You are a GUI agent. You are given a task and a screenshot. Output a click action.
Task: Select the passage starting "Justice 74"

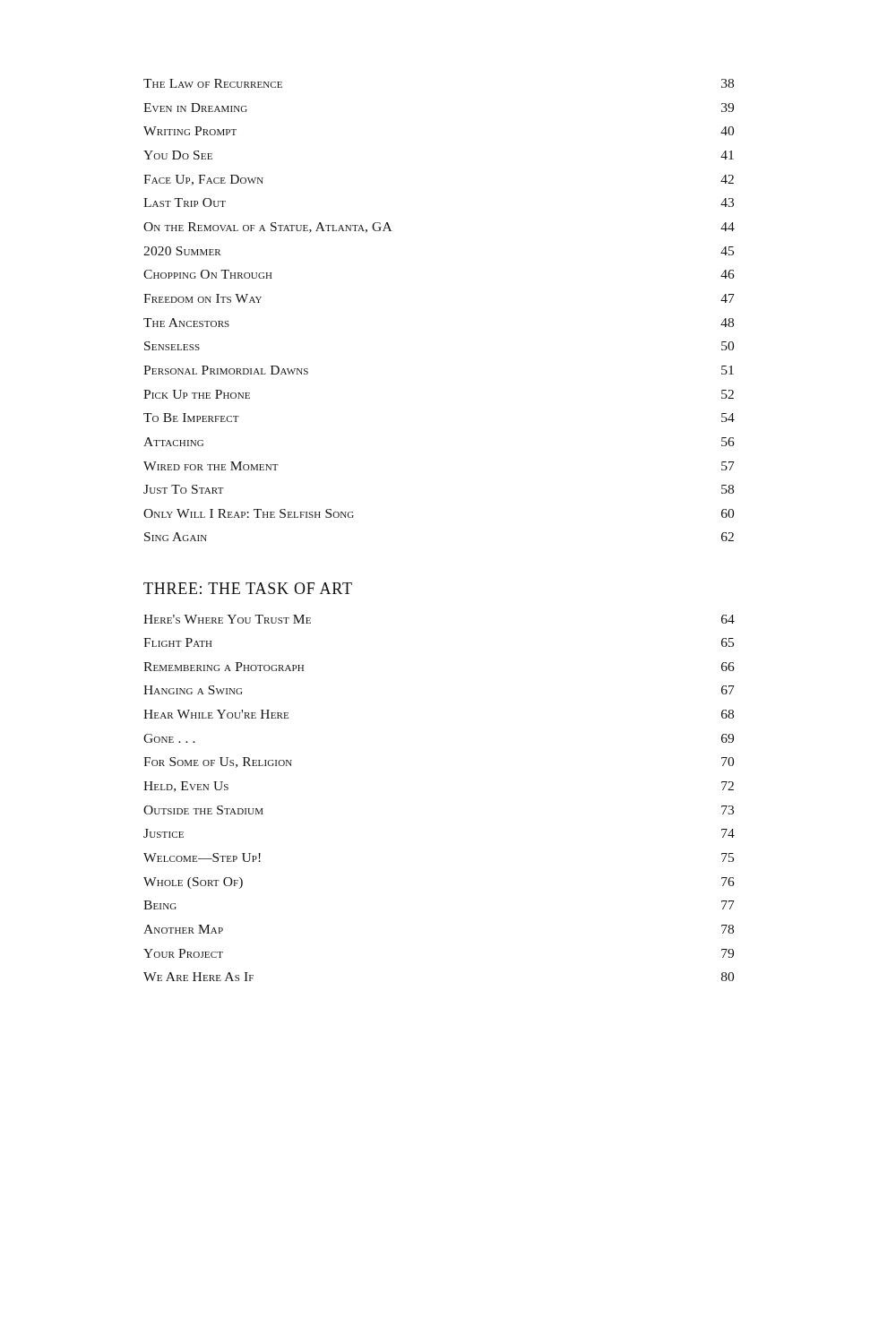[x=162, y=833]
